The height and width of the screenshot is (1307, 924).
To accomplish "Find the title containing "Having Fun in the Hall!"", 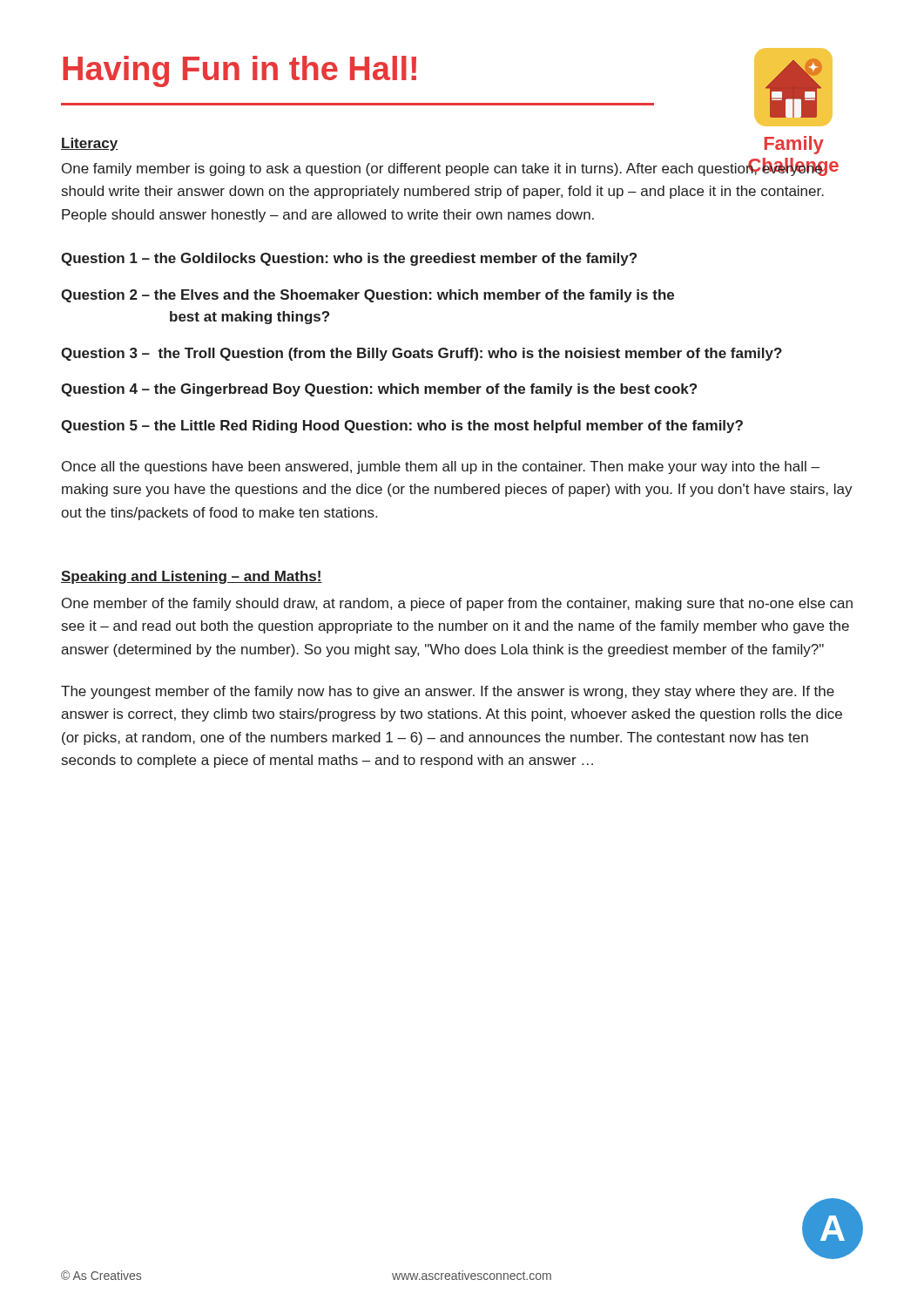I will 240,69.
